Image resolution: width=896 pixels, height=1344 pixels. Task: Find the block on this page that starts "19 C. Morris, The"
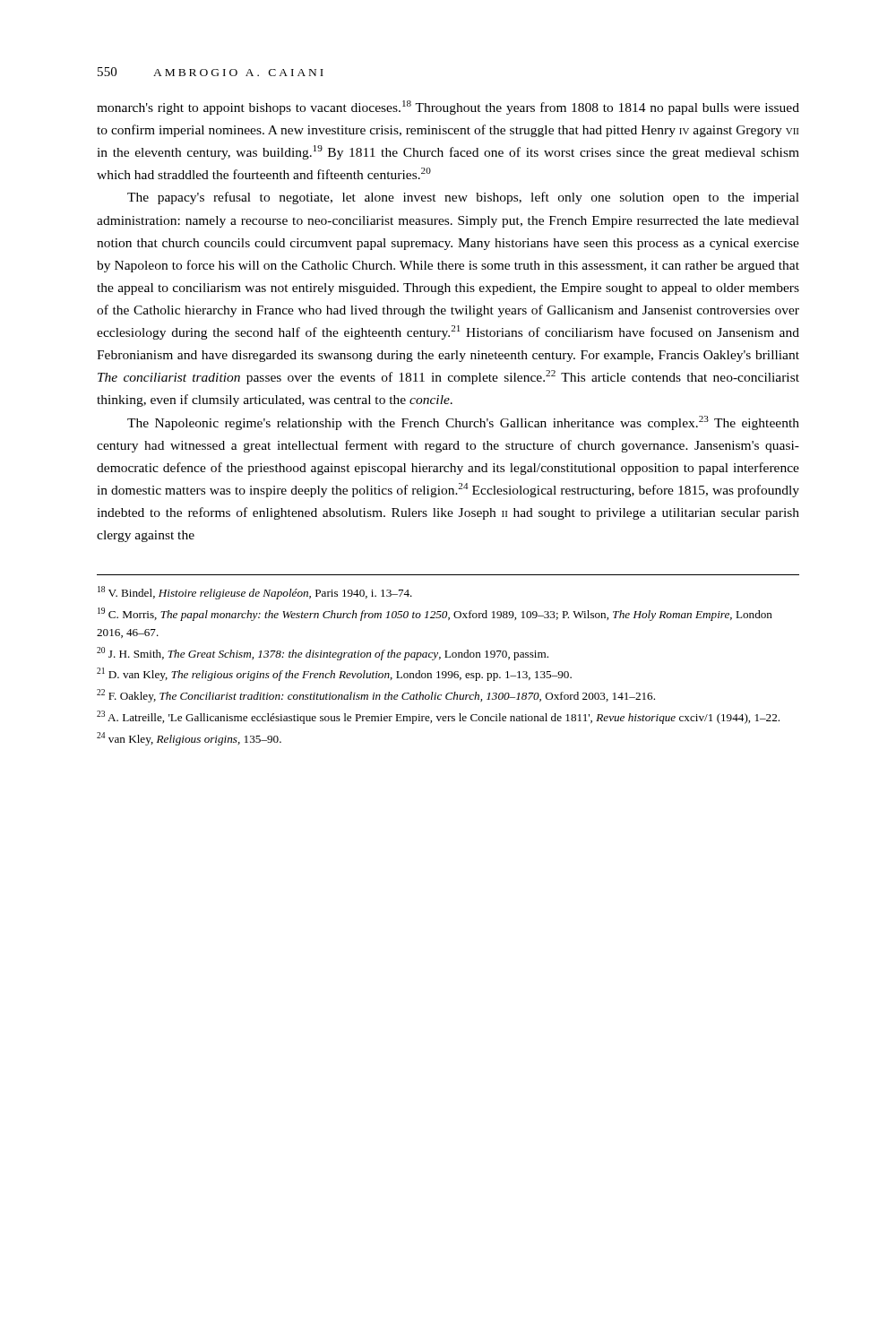coord(435,622)
